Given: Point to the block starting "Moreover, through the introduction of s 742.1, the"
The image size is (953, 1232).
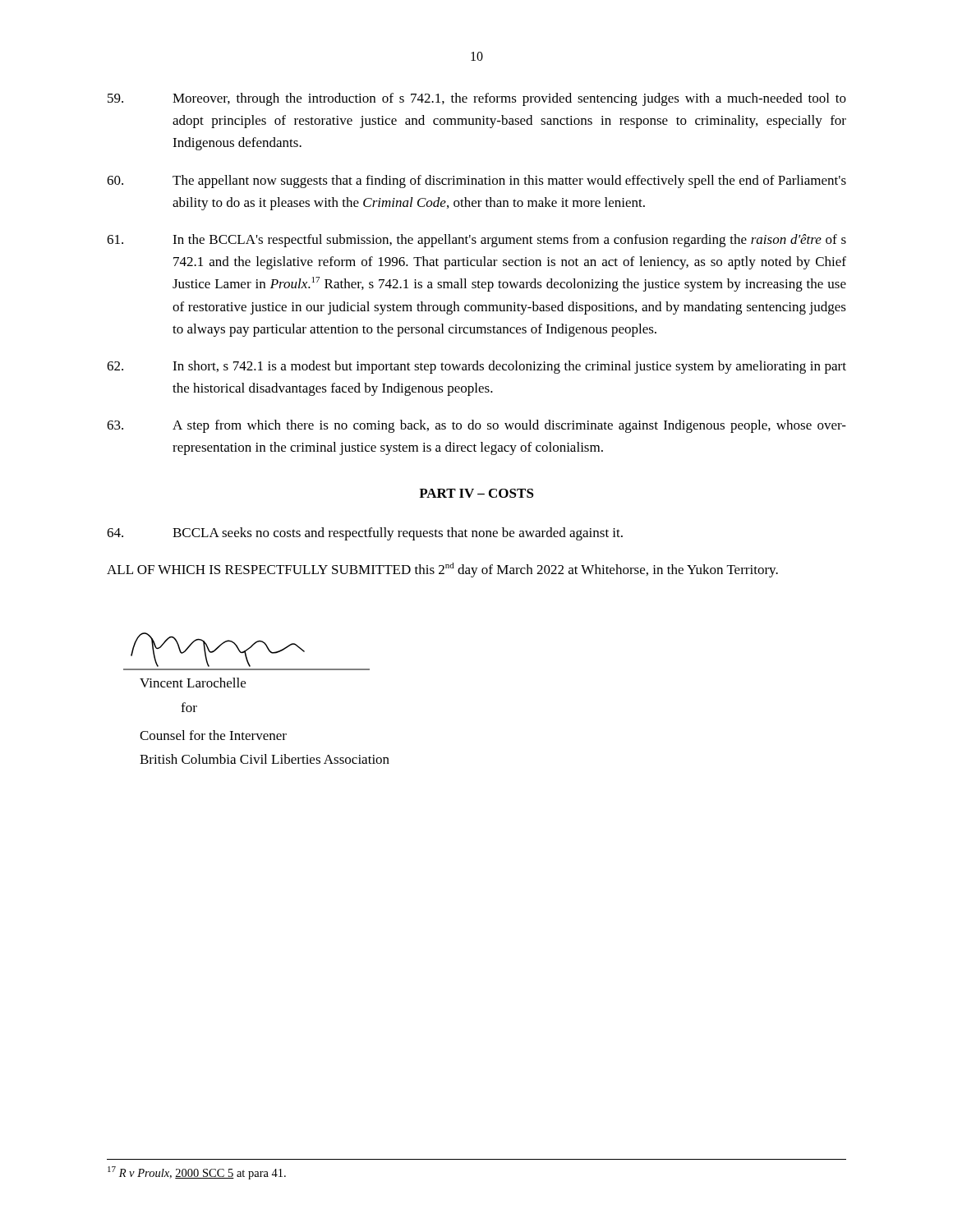Looking at the screenshot, I should coord(476,121).
